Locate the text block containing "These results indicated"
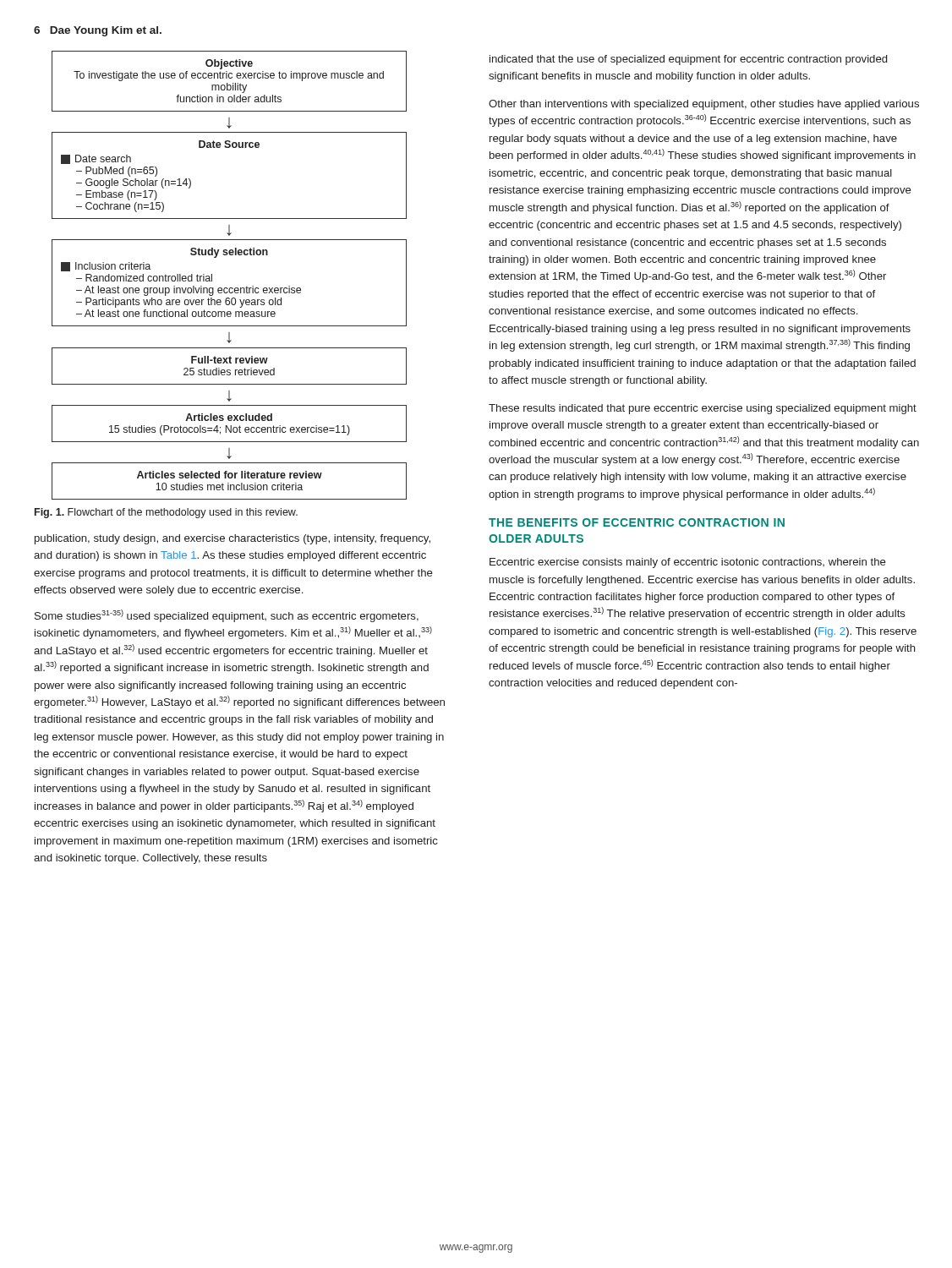This screenshot has height=1268, width=952. coord(704,451)
